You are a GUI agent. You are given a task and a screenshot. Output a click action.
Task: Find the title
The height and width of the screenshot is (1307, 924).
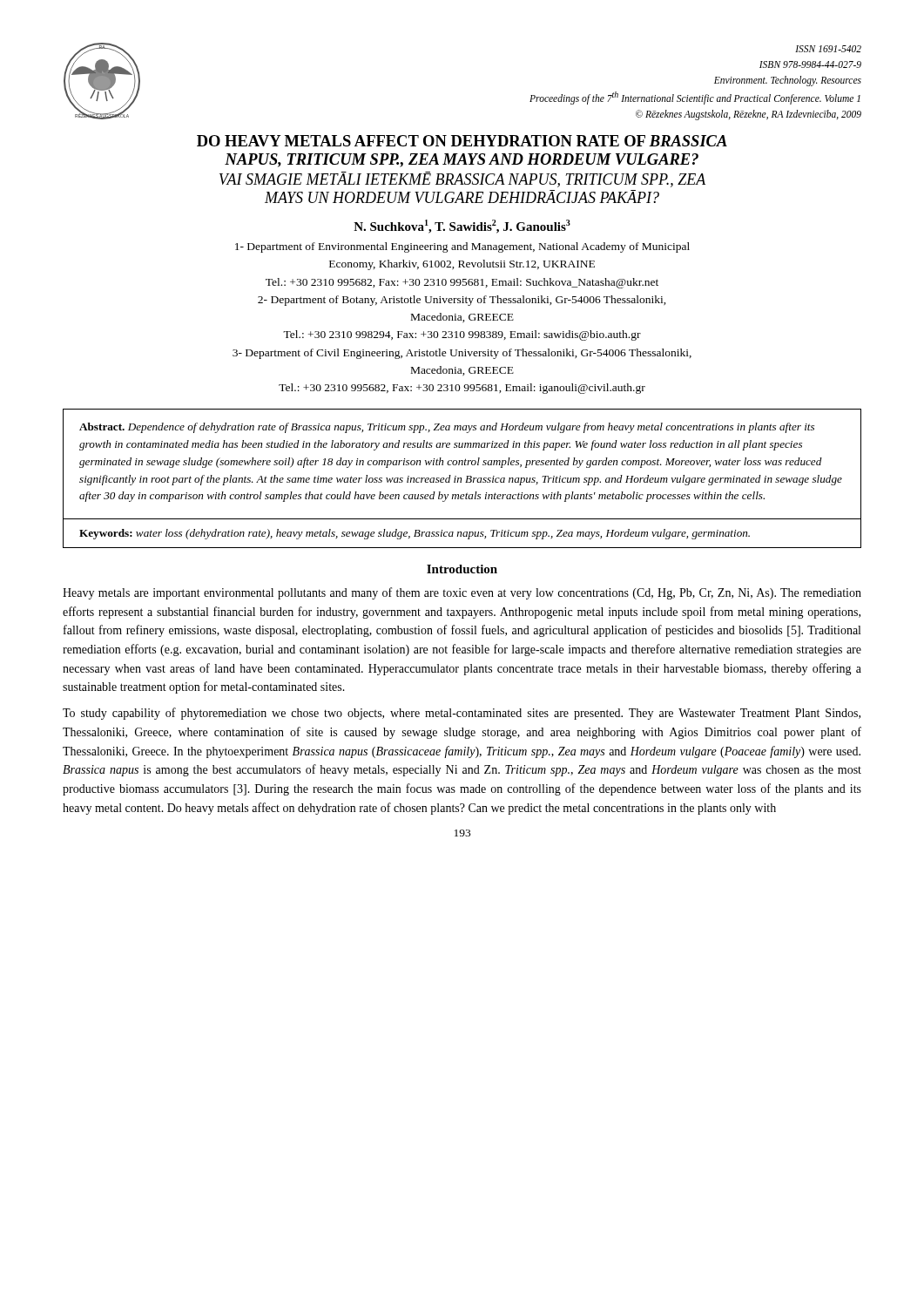tap(462, 170)
